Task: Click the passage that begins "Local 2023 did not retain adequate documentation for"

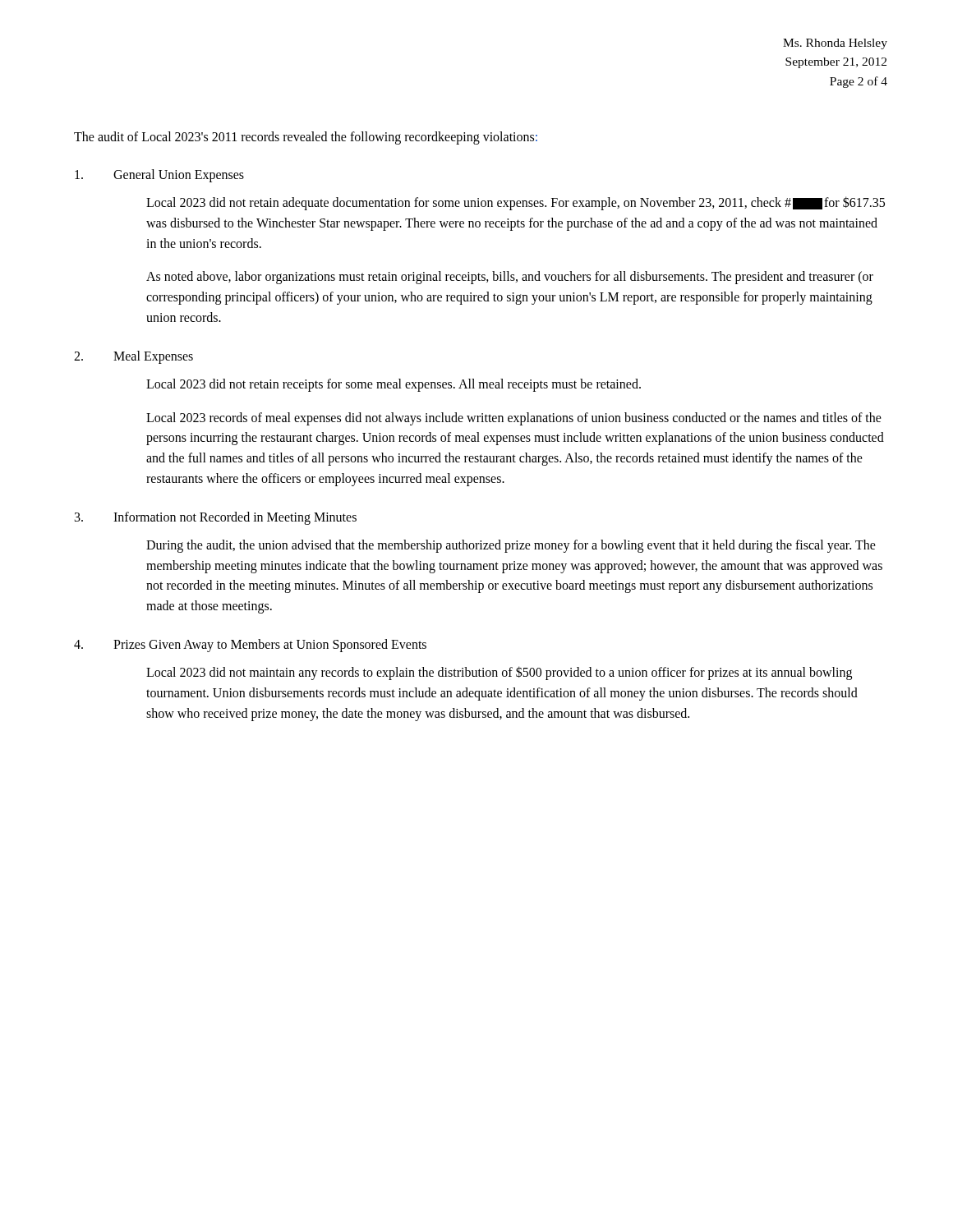Action: click(x=516, y=203)
